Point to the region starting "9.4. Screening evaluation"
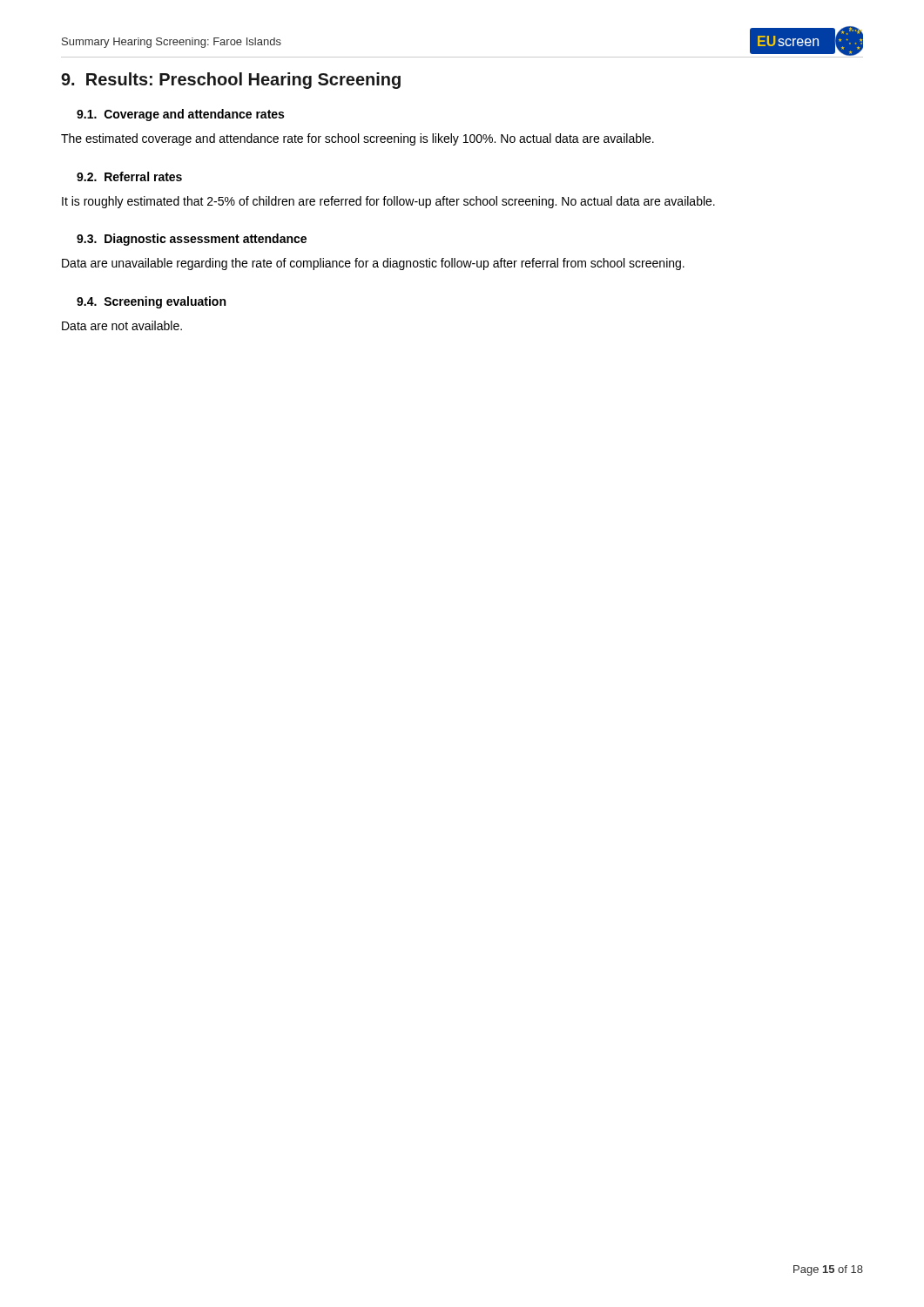Viewport: 924px width, 1307px height. click(x=151, y=302)
